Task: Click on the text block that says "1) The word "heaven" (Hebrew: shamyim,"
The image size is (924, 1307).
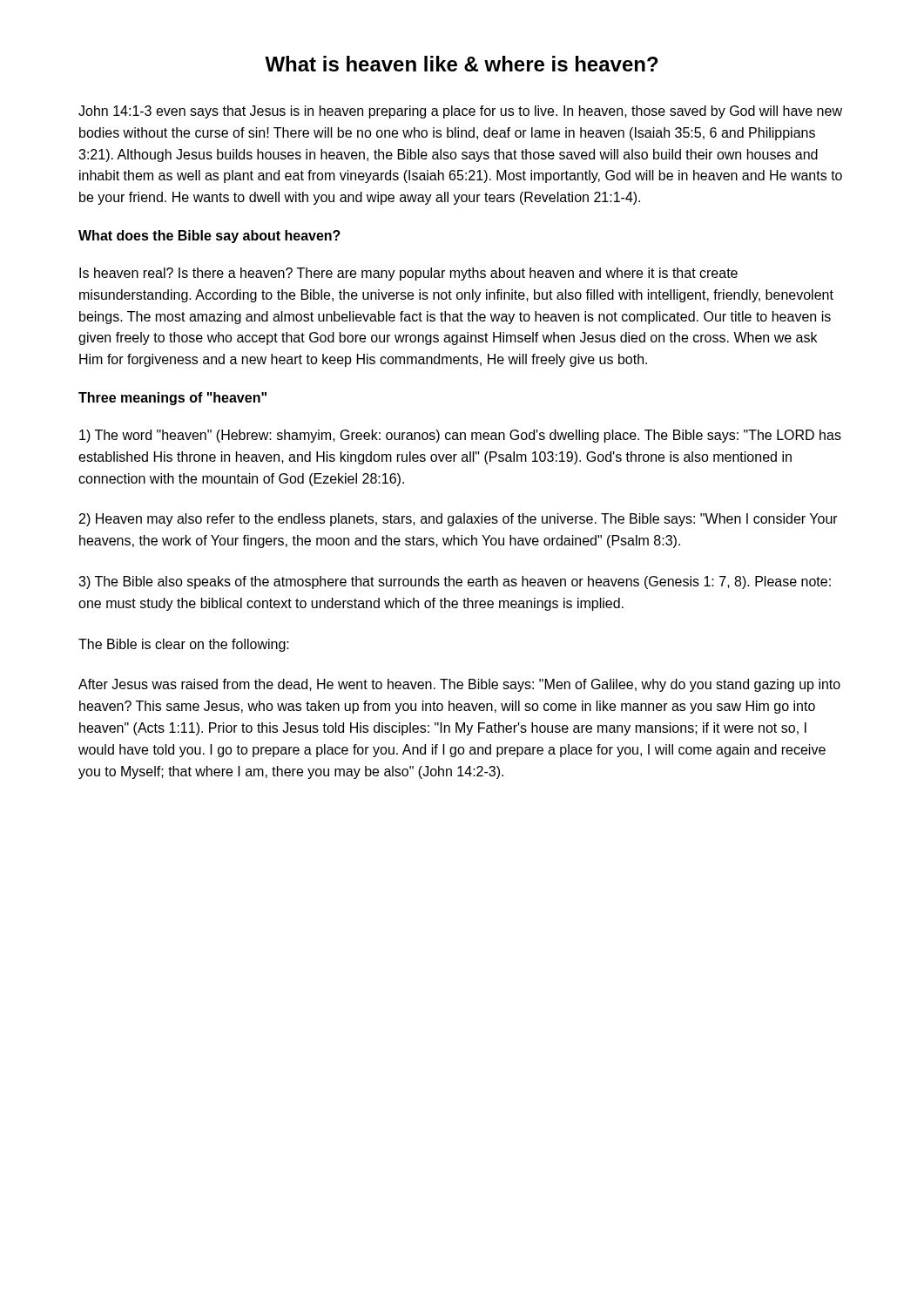Action: click(460, 457)
